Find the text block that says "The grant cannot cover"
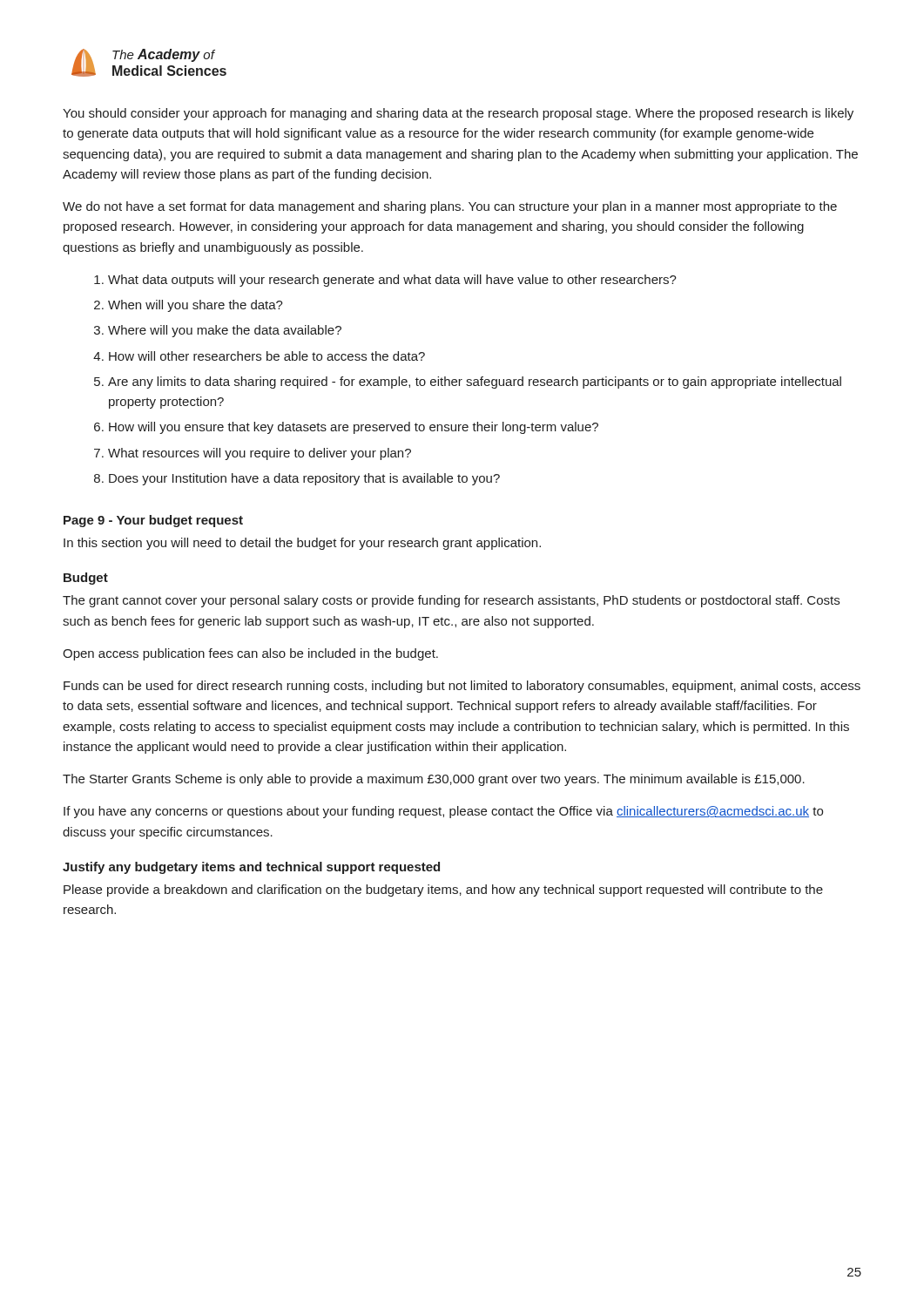 [x=462, y=610]
